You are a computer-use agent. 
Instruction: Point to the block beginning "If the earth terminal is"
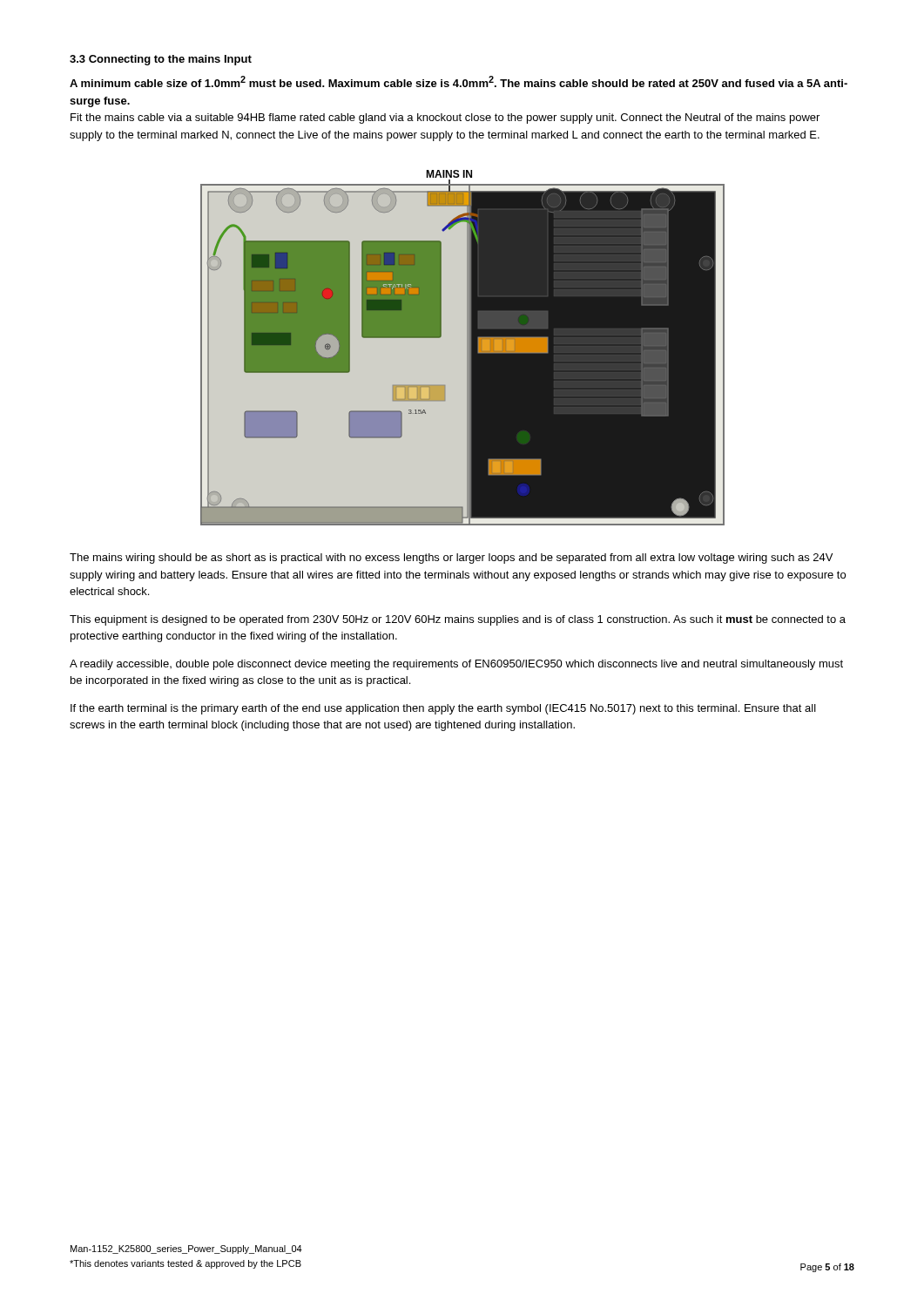click(x=443, y=716)
